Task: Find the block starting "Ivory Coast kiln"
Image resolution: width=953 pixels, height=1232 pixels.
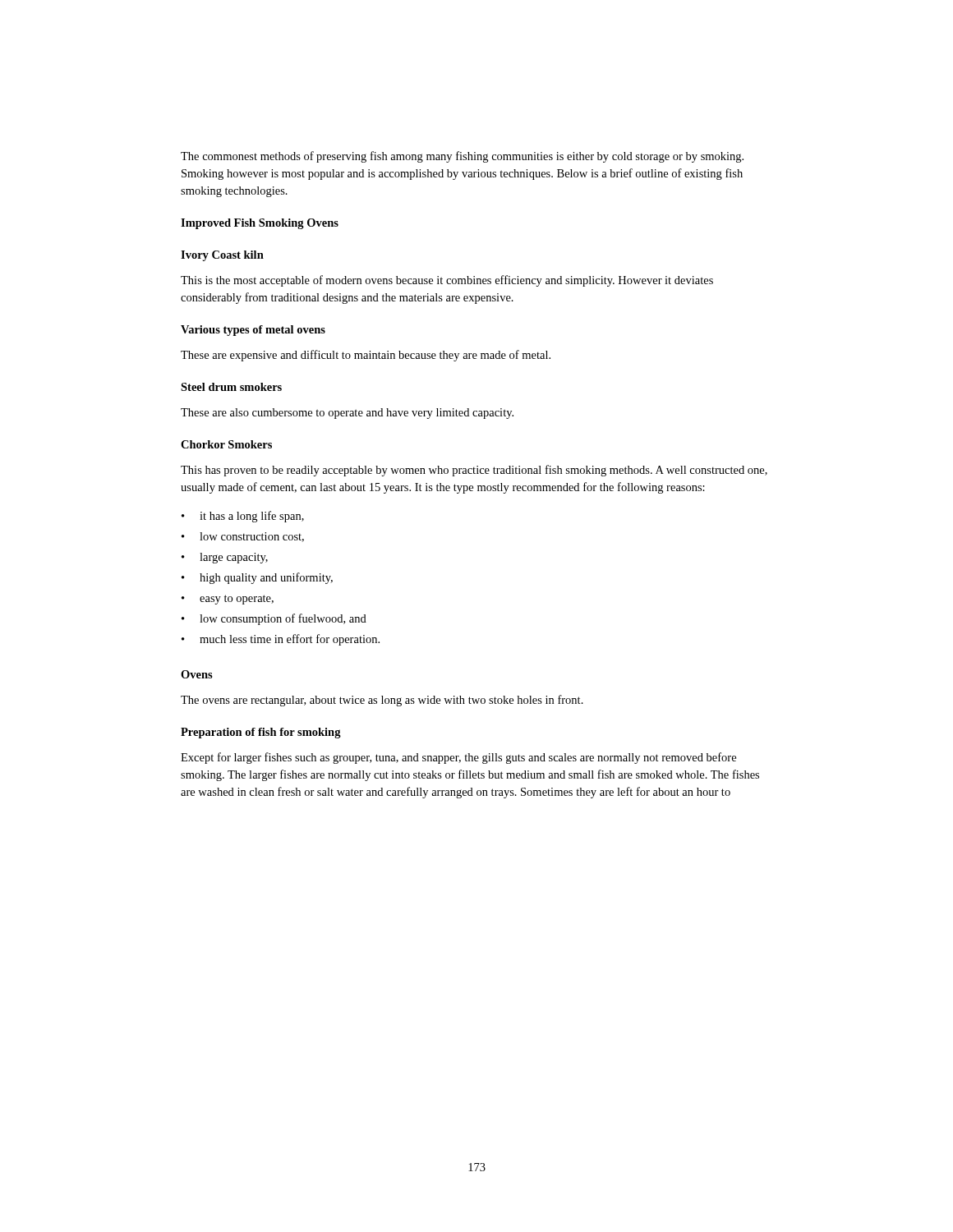Action: click(x=222, y=255)
